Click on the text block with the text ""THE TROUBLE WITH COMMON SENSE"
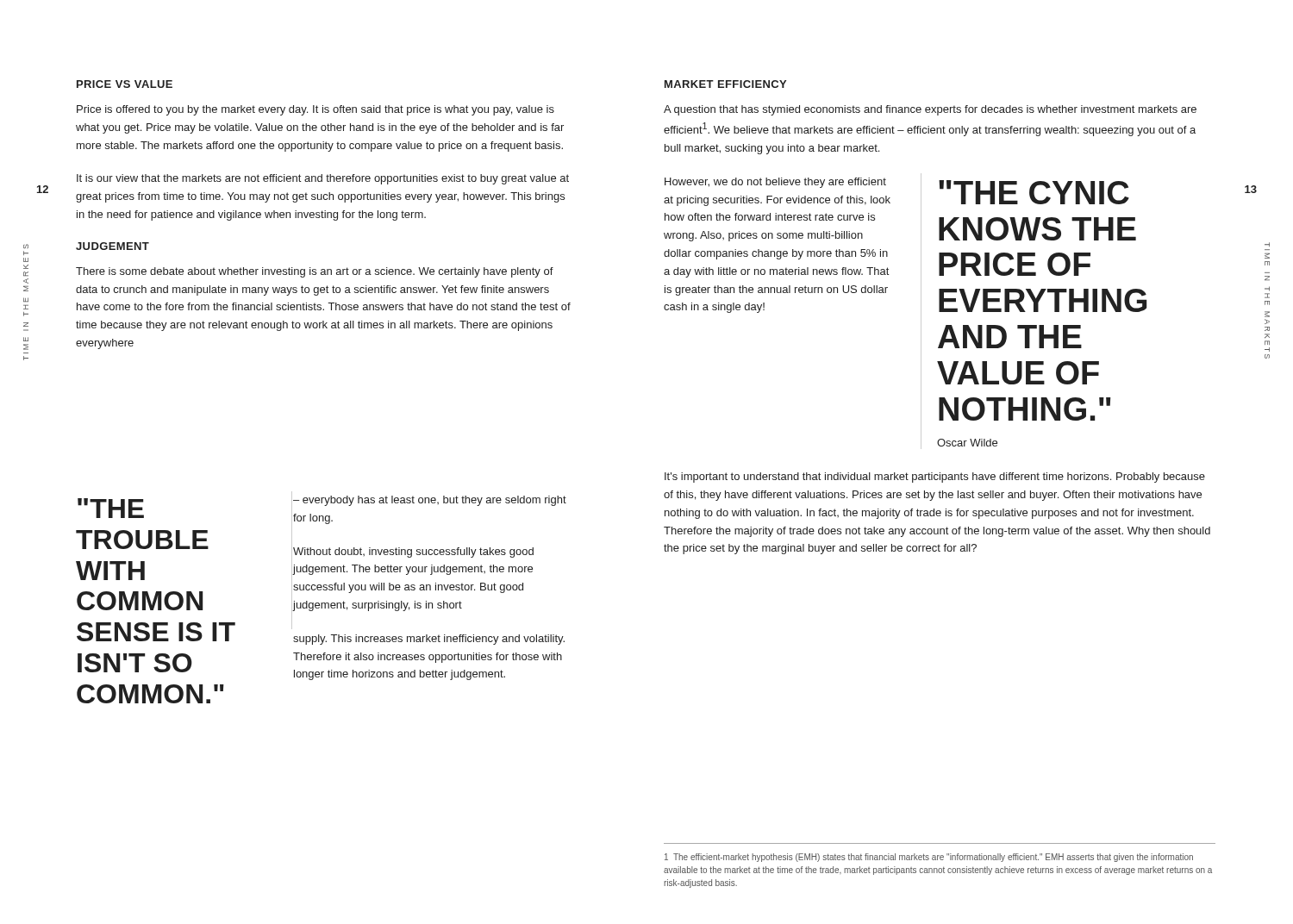The width and height of the screenshot is (1293, 924). tap(177, 601)
